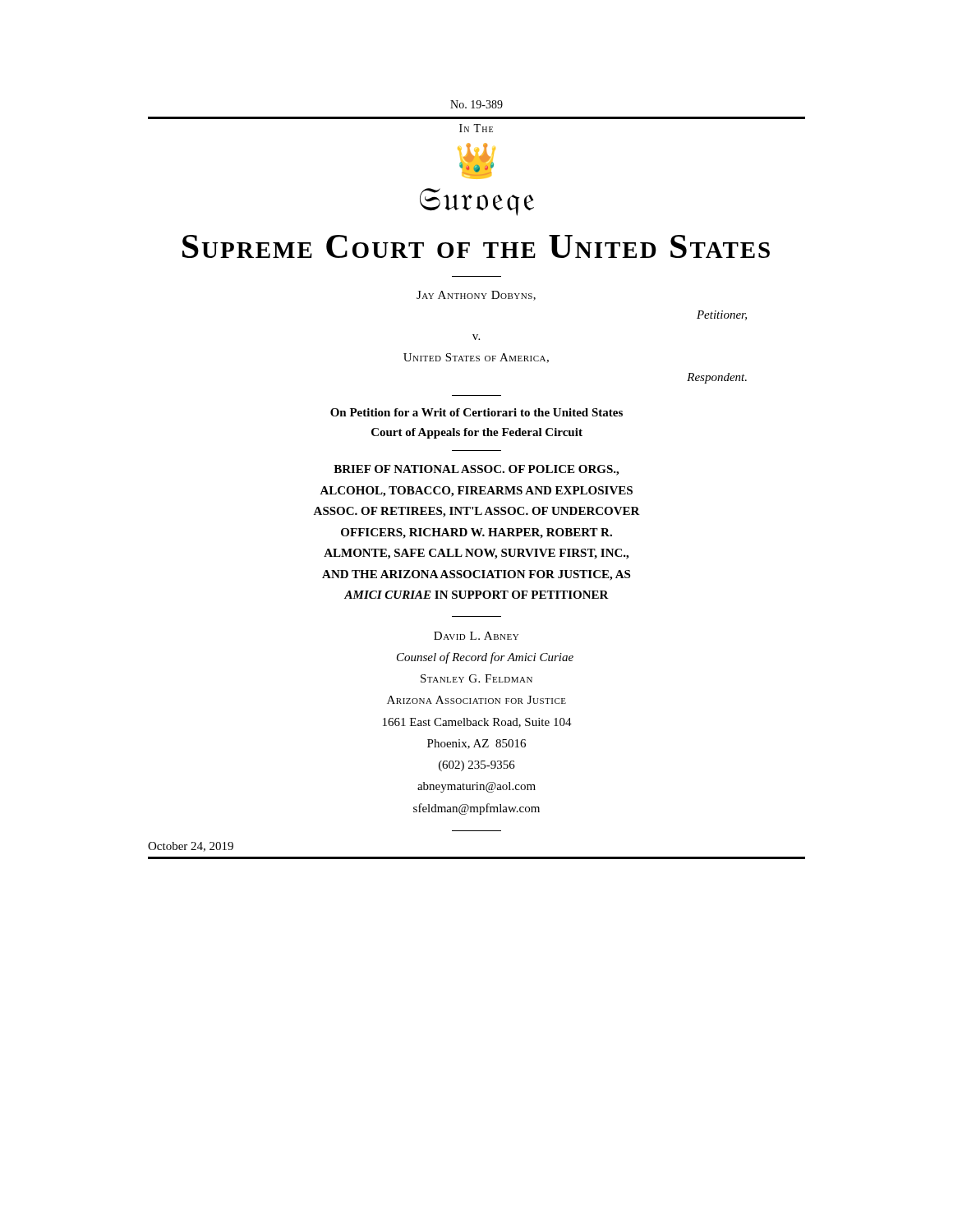Select the title that reads "Supreme Court of the United"

pos(476,243)
